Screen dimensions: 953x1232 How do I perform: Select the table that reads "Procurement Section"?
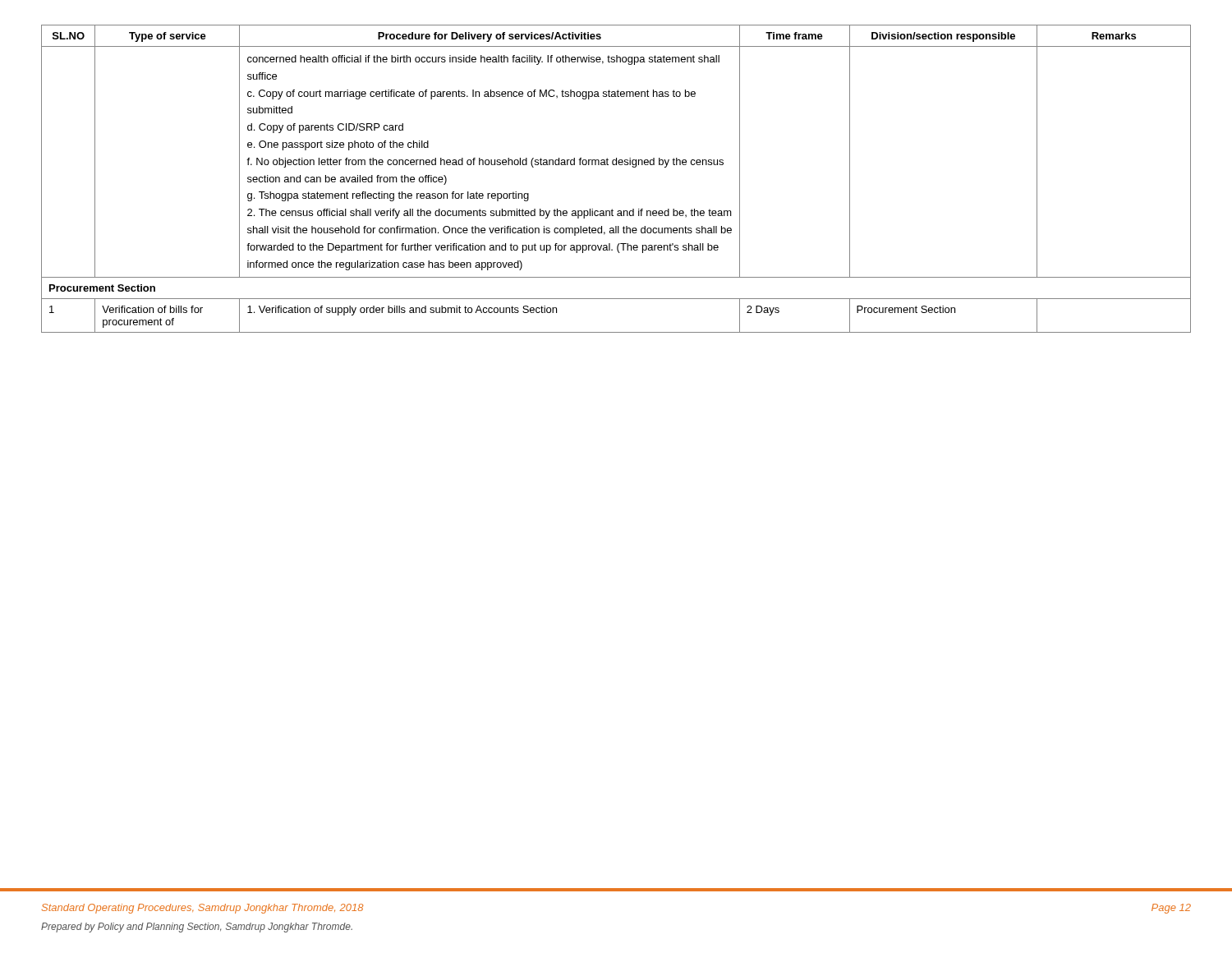[x=616, y=179]
